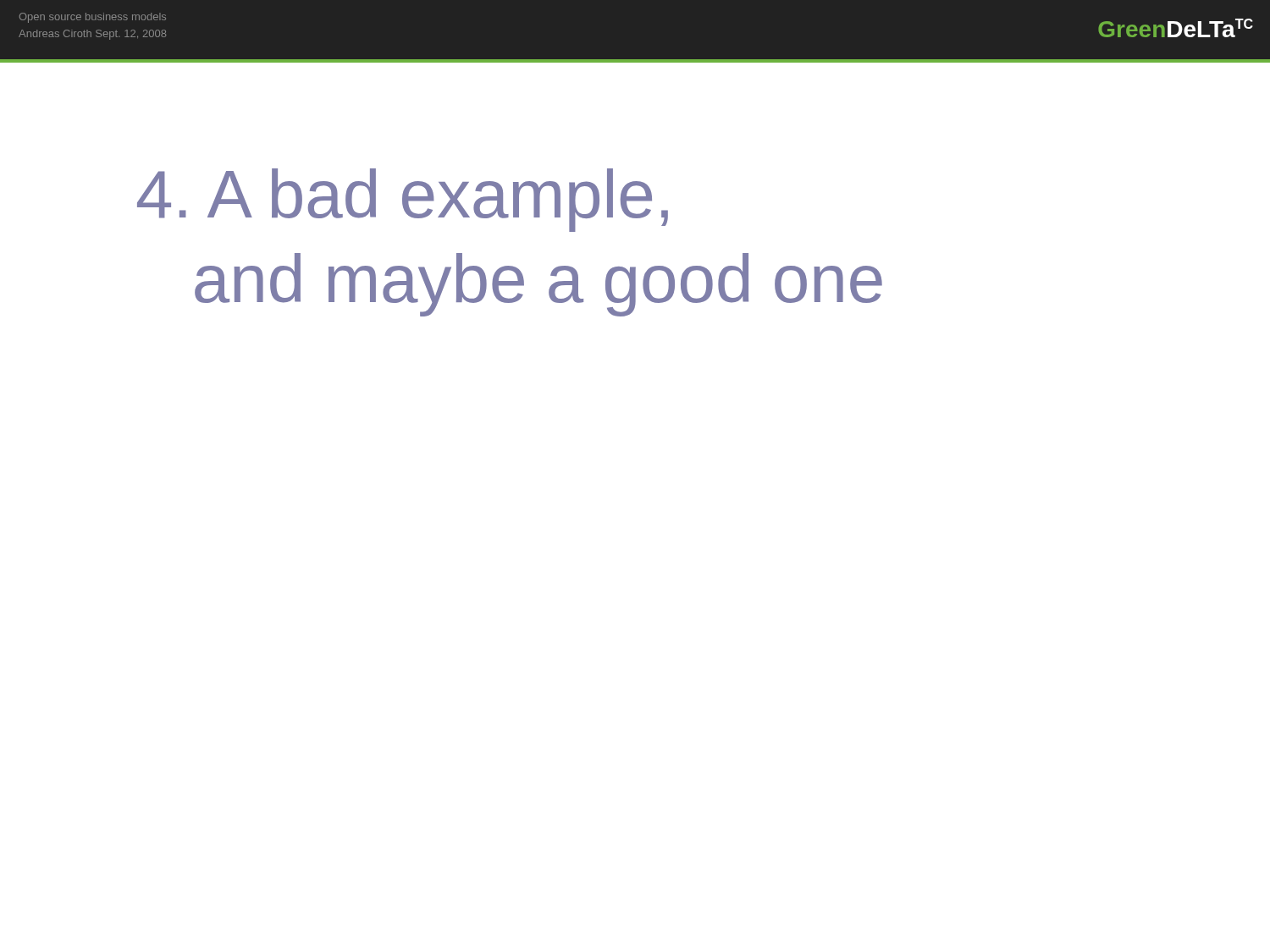Point to the title beginning "4. A bad example, and"
Viewport: 1270px width, 952px height.
coord(510,236)
